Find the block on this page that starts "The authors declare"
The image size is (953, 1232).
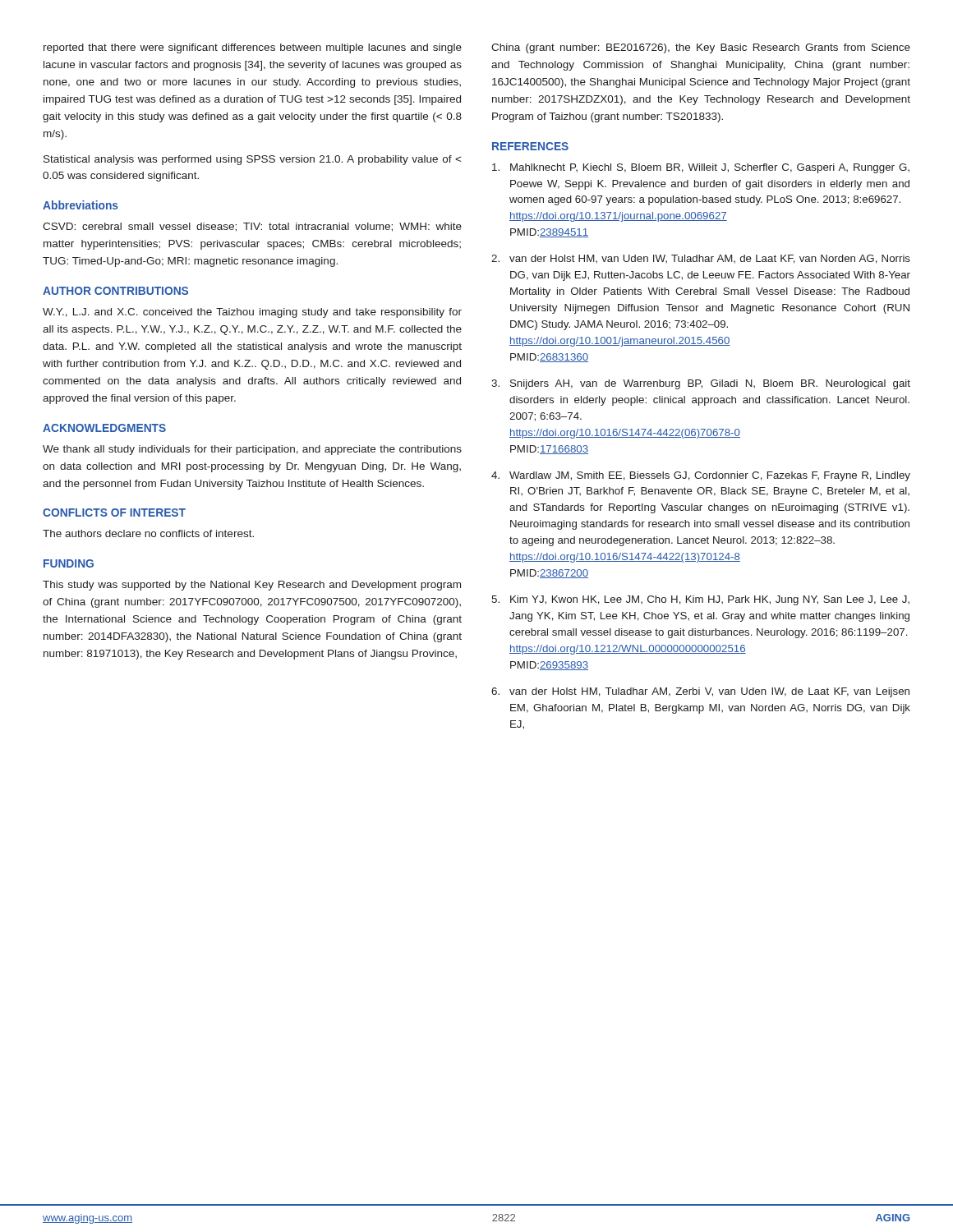(x=252, y=535)
